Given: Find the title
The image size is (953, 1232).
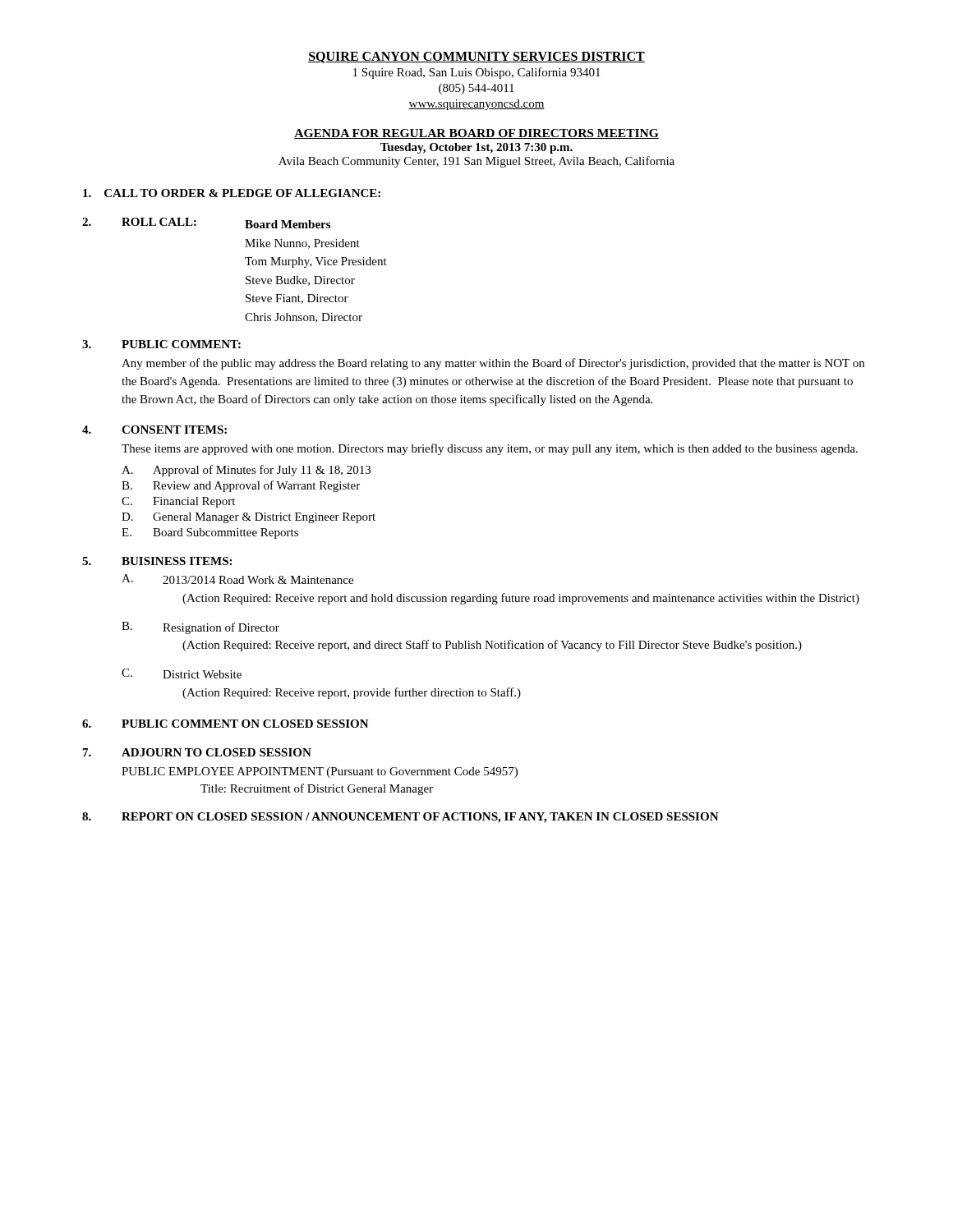Looking at the screenshot, I should 476,147.
